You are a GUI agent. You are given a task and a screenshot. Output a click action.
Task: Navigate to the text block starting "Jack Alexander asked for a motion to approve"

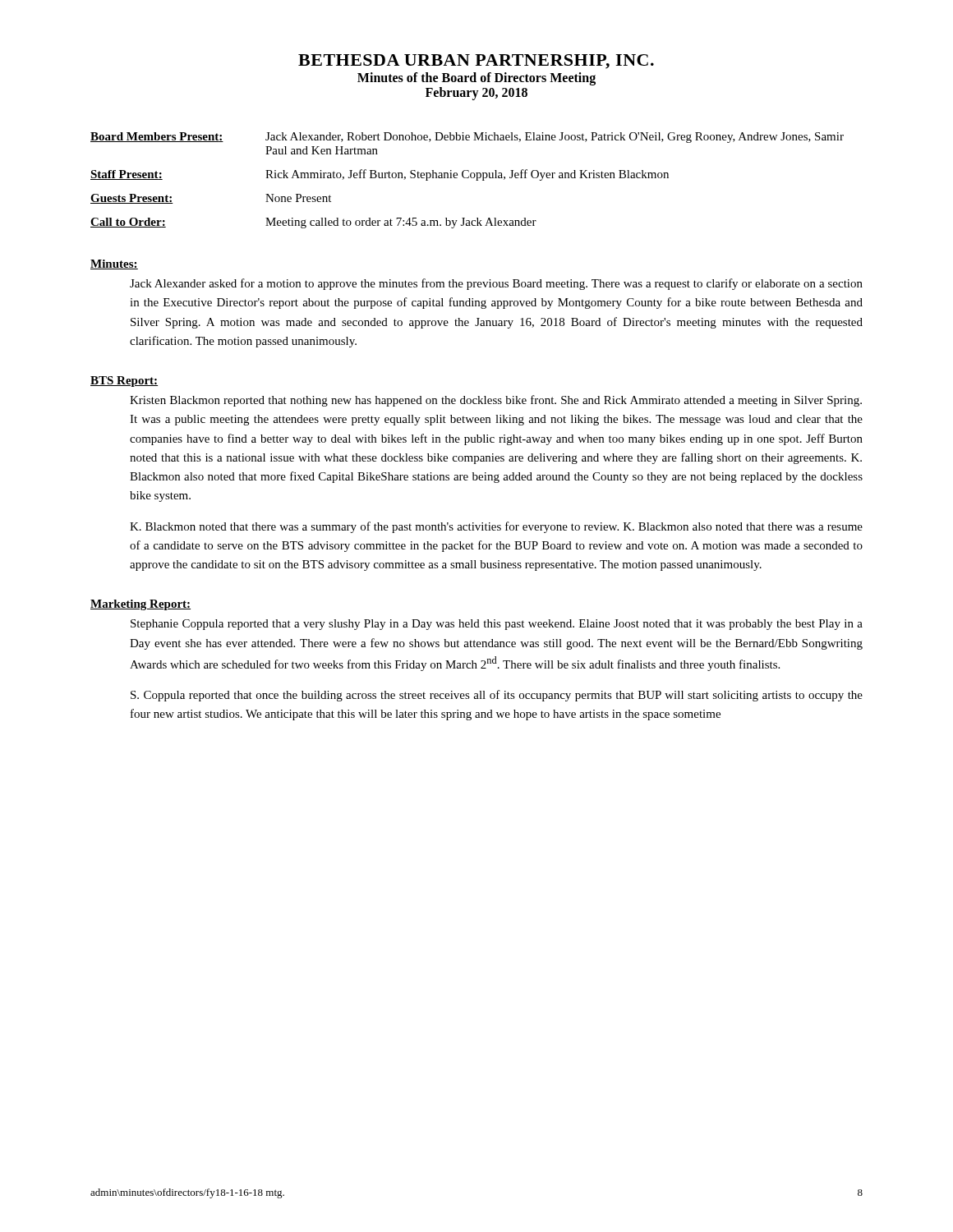(x=496, y=312)
